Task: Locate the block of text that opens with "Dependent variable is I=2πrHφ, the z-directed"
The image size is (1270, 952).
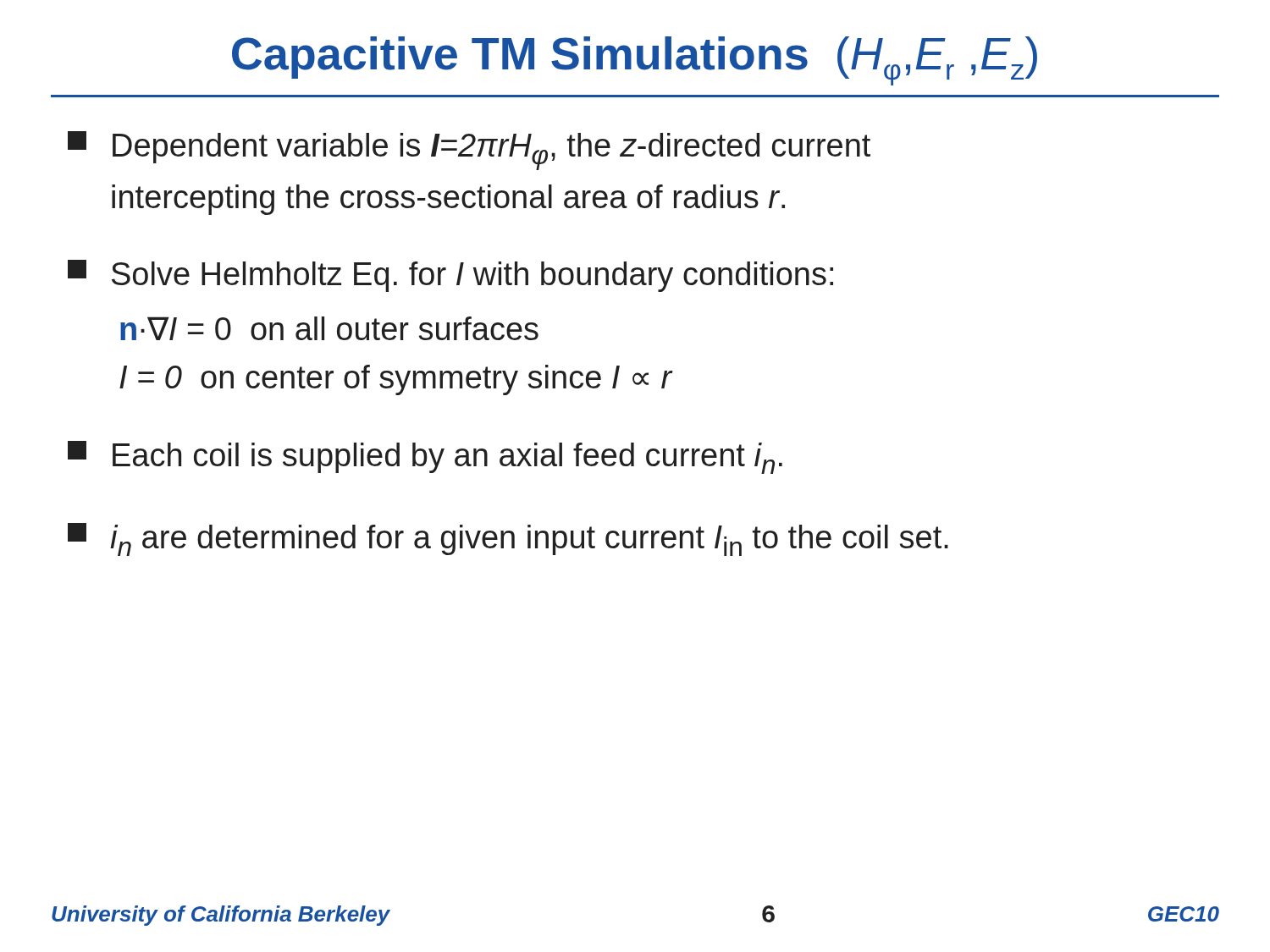Action: click(x=469, y=172)
